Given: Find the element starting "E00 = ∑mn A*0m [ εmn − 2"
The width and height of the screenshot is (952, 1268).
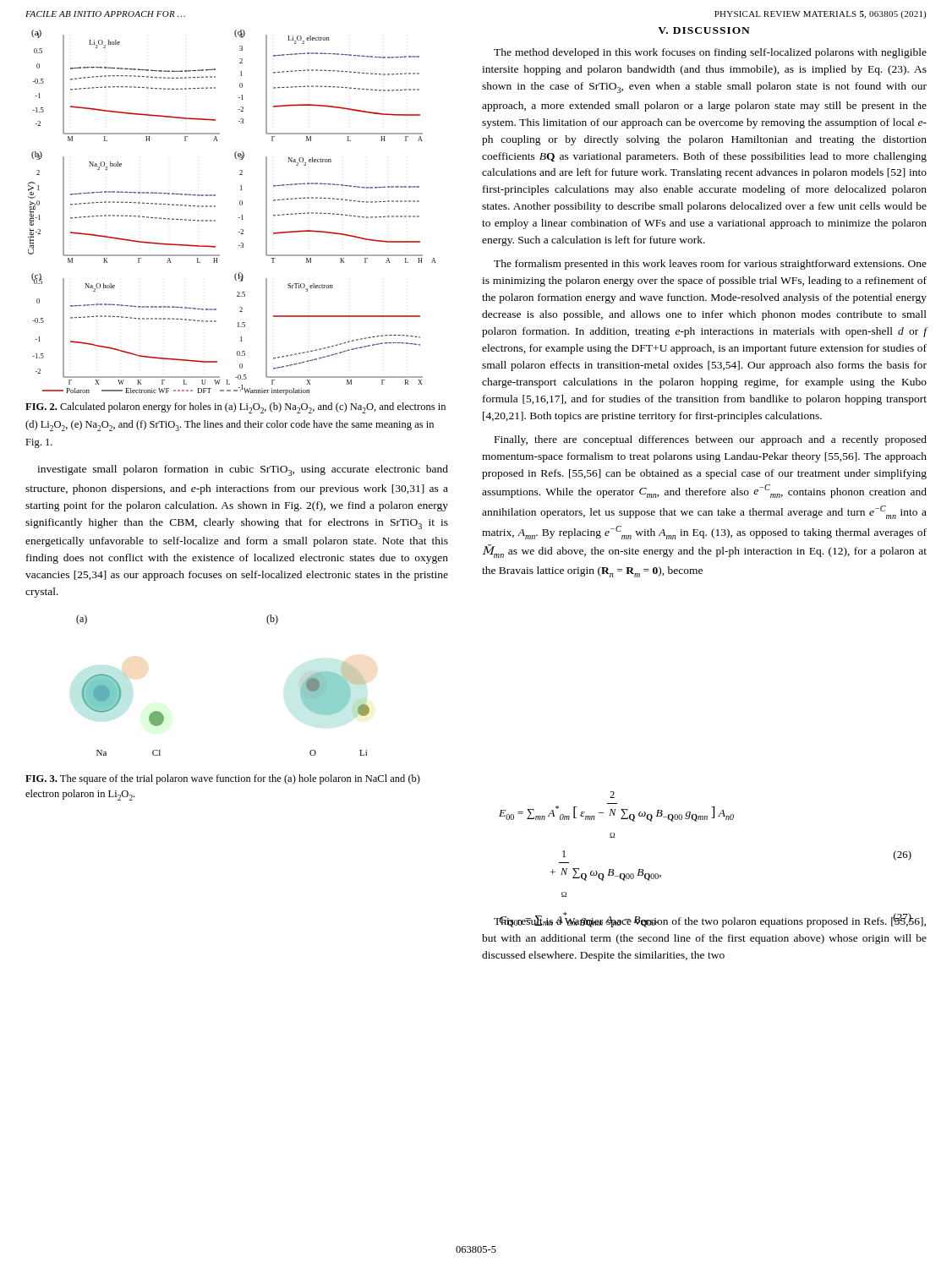Looking at the screenshot, I should pyautogui.click(x=612, y=795).
